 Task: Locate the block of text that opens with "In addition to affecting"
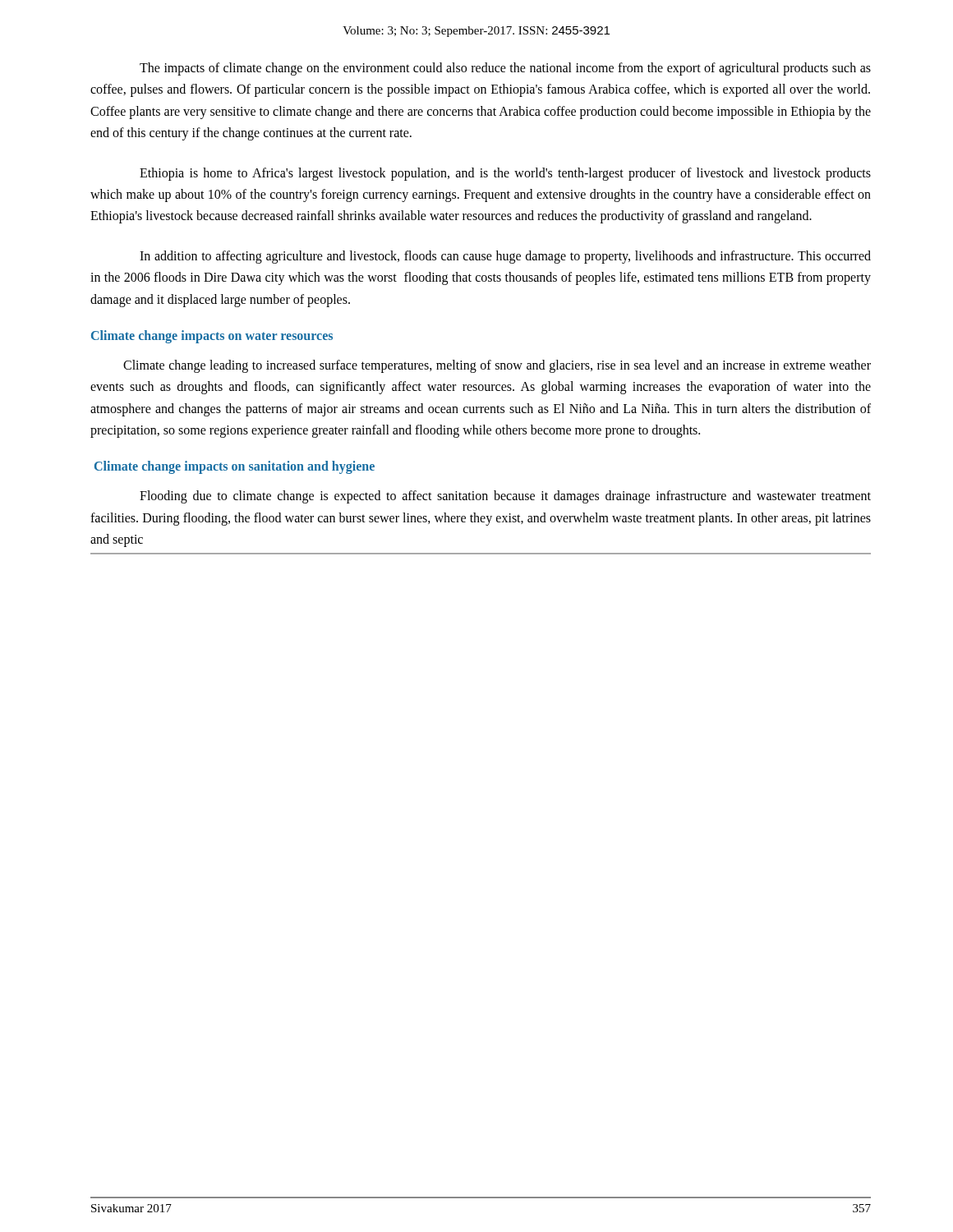pos(481,277)
